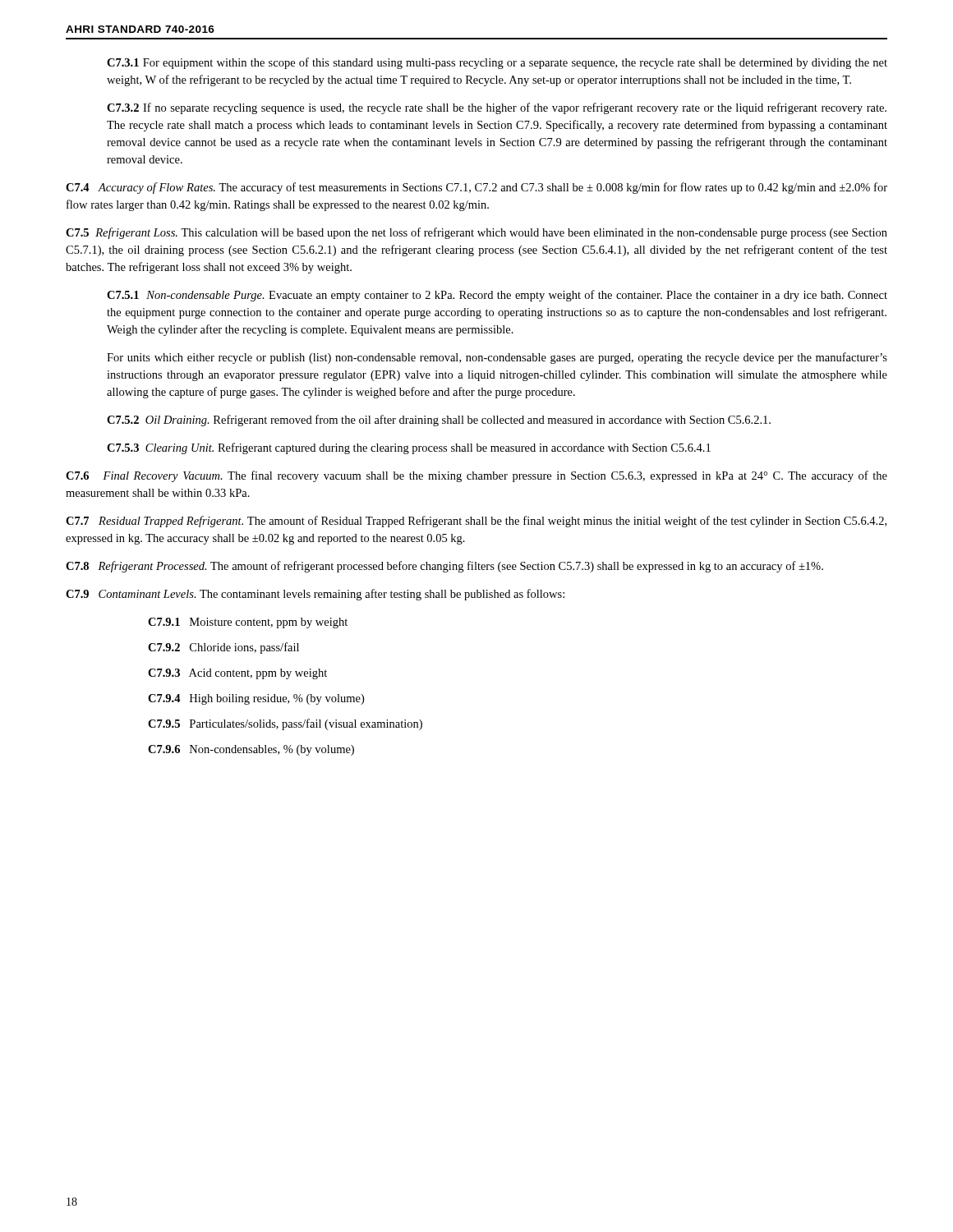
Task: Select the text block that says "C7.8 Refrigerant Processed. The amount of refrigerant processed"
Action: [476, 567]
